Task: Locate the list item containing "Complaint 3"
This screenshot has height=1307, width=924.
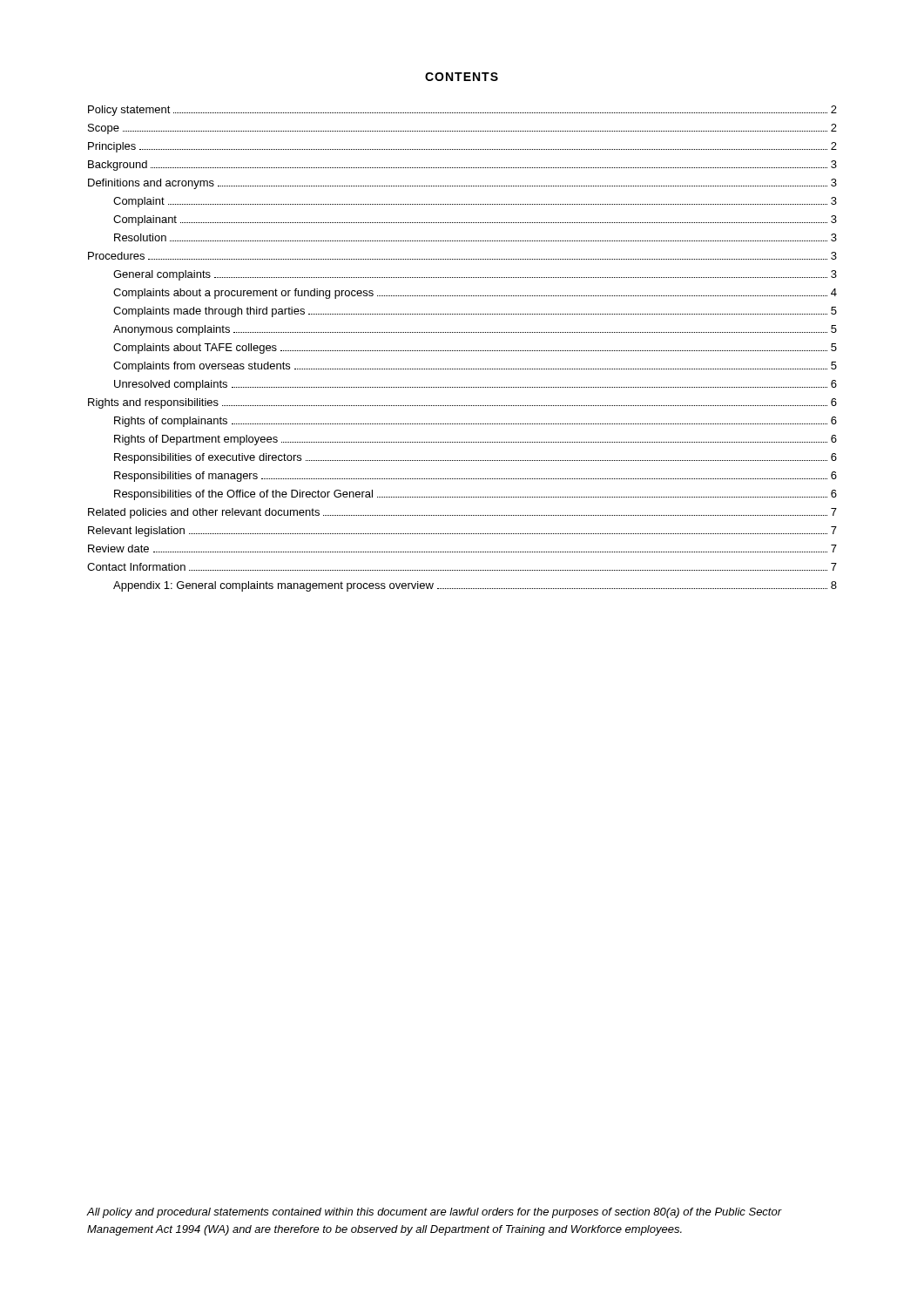Action: 462,201
